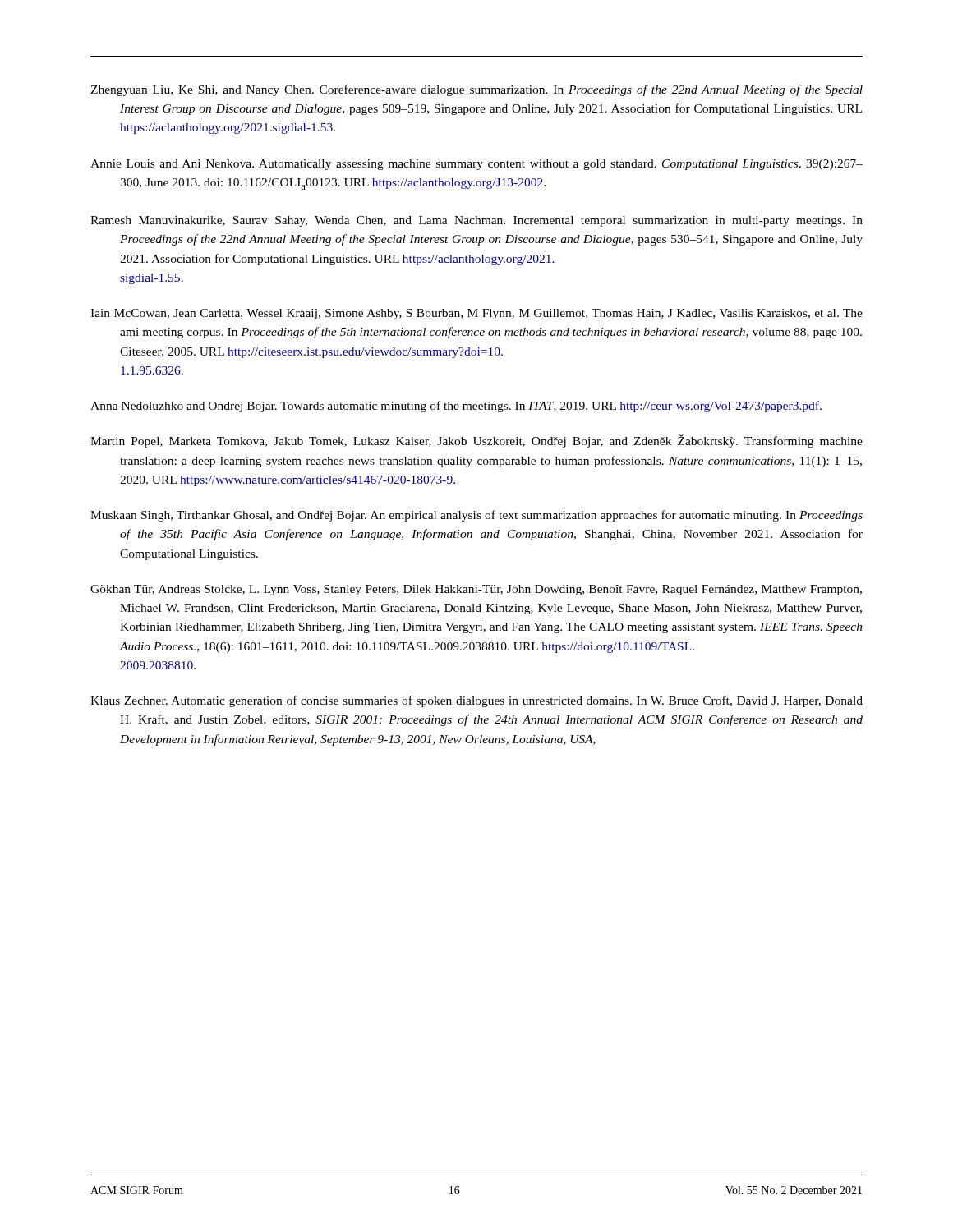Click on the list item that reads "Ramesh Manuvinakurike, Saurav Sahay, Wenda Chen, and"
The width and height of the screenshot is (953, 1232).
[x=476, y=248]
